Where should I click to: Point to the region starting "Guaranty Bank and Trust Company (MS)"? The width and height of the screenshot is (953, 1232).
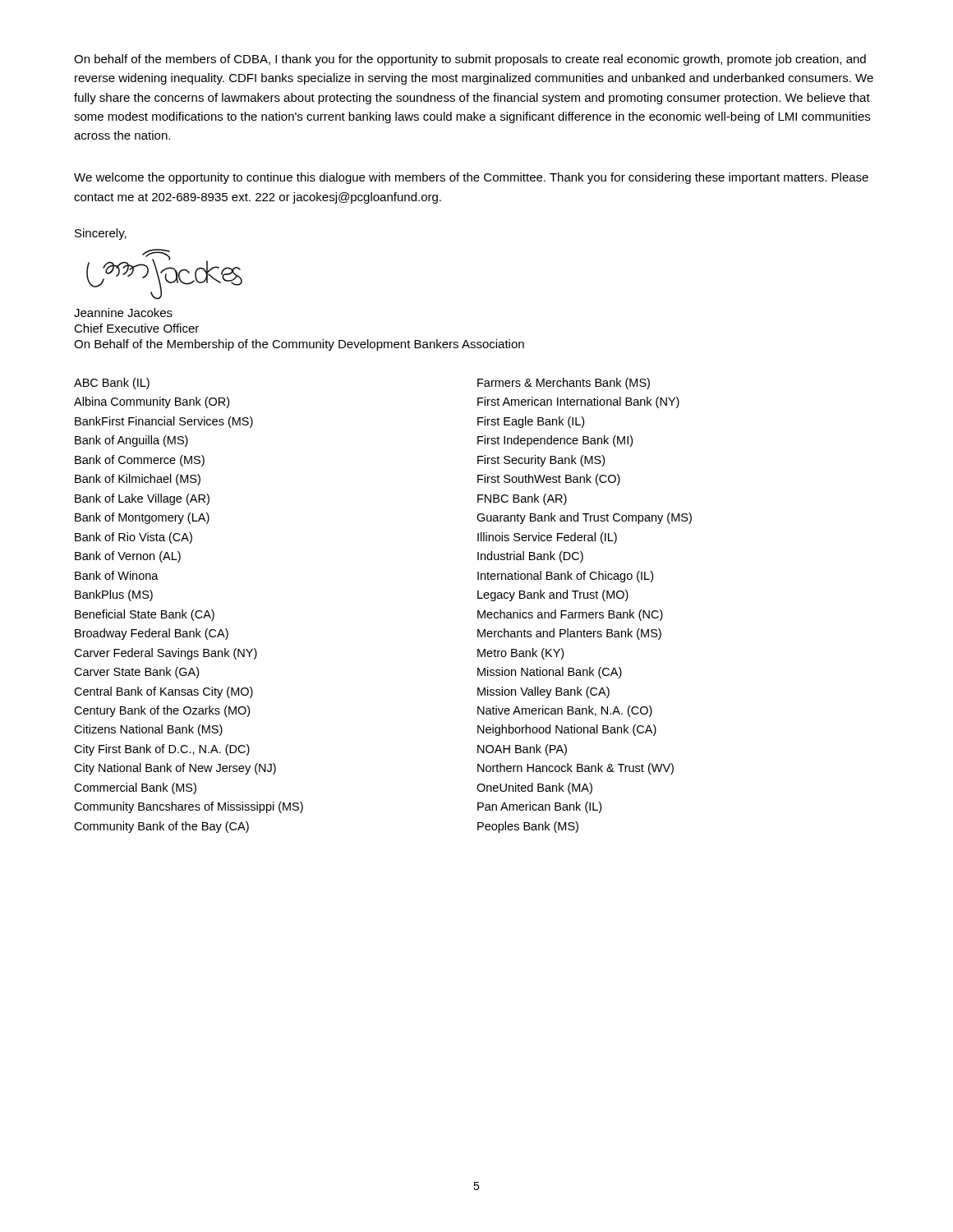point(584,518)
